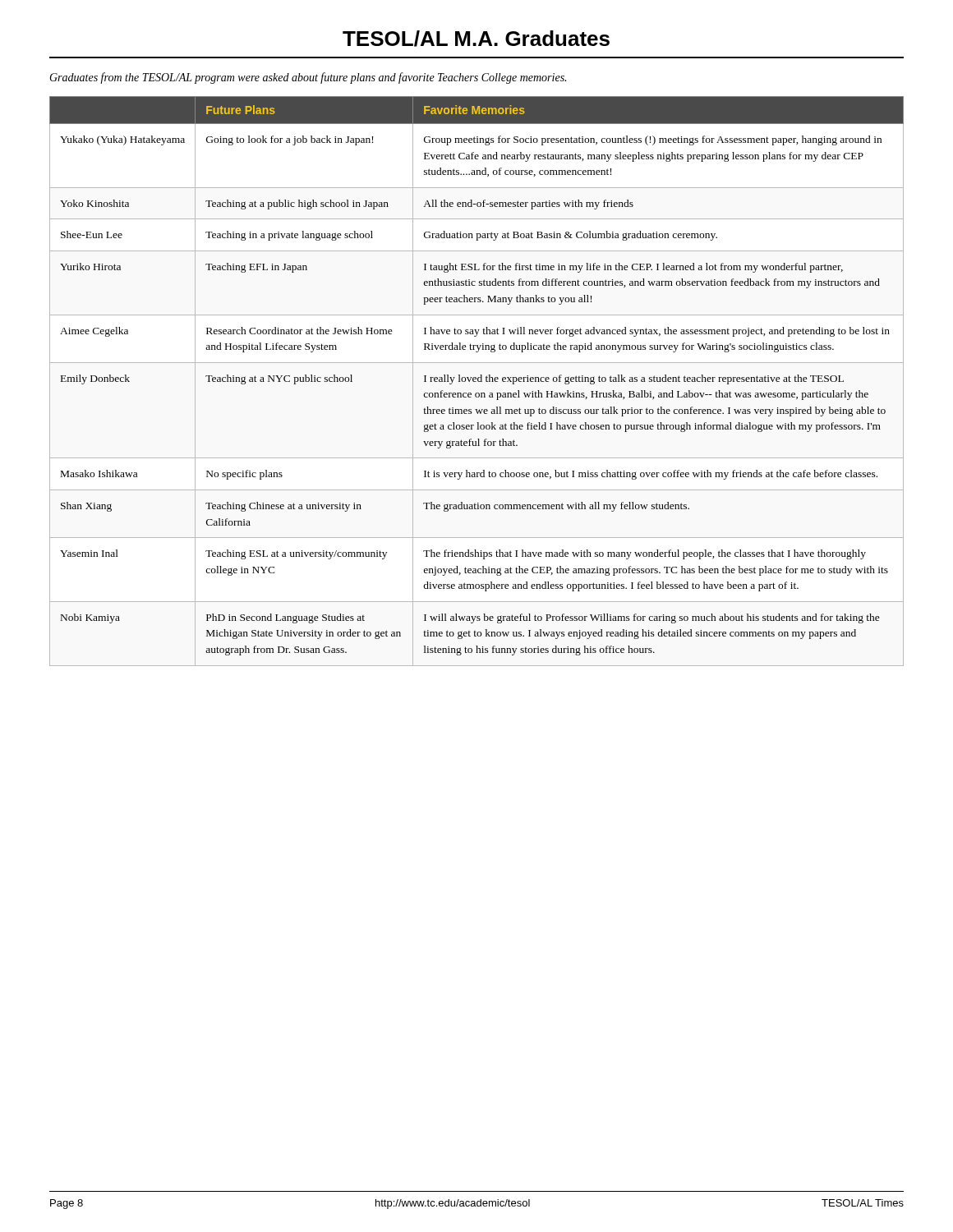Locate the text block that says "Graduates from the TESOL/AL program were asked about"
Screen dimensions: 1232x953
tap(308, 78)
